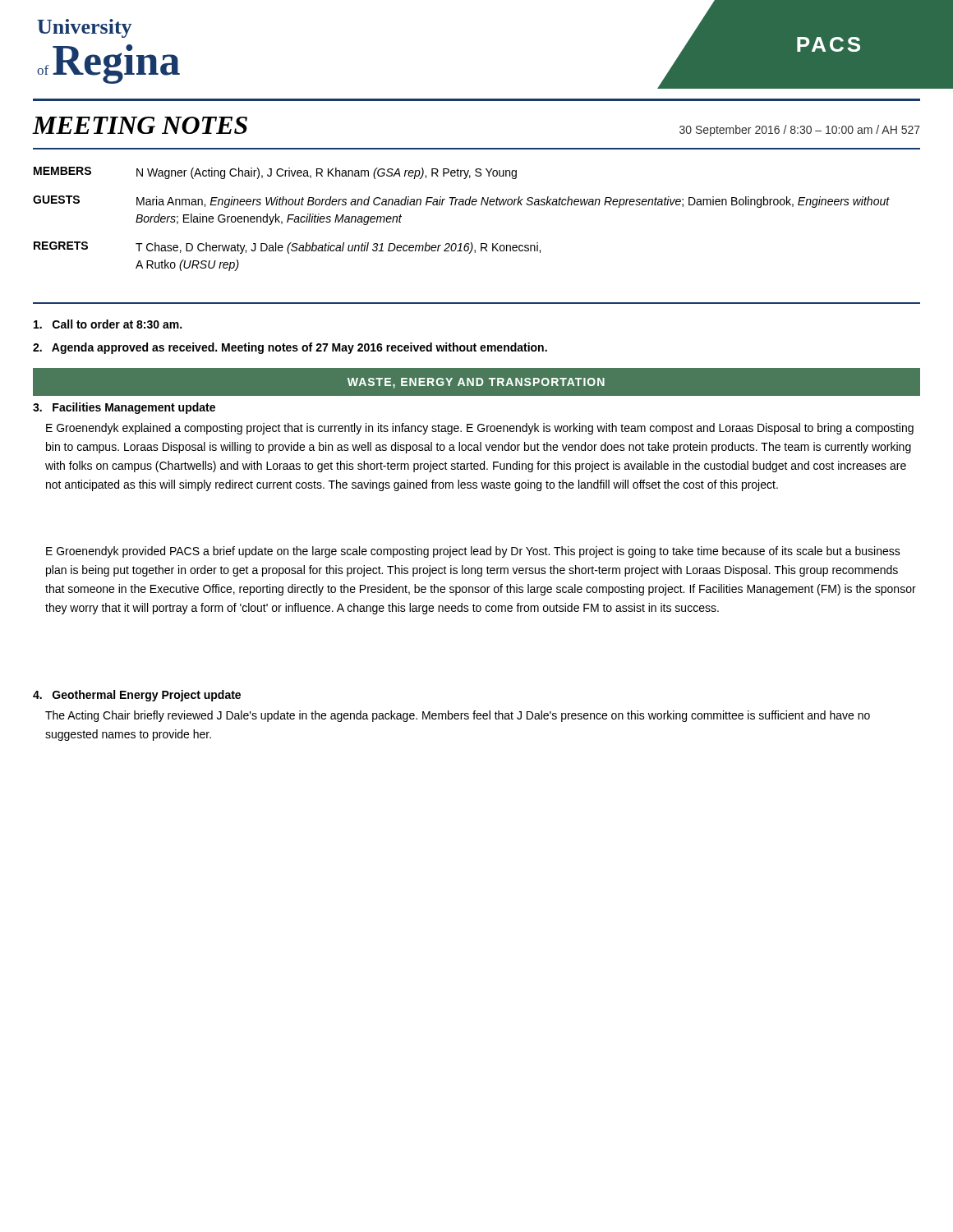Locate the text starting "4. Geothermal Energy"
Viewport: 953px width, 1232px height.
tap(137, 695)
